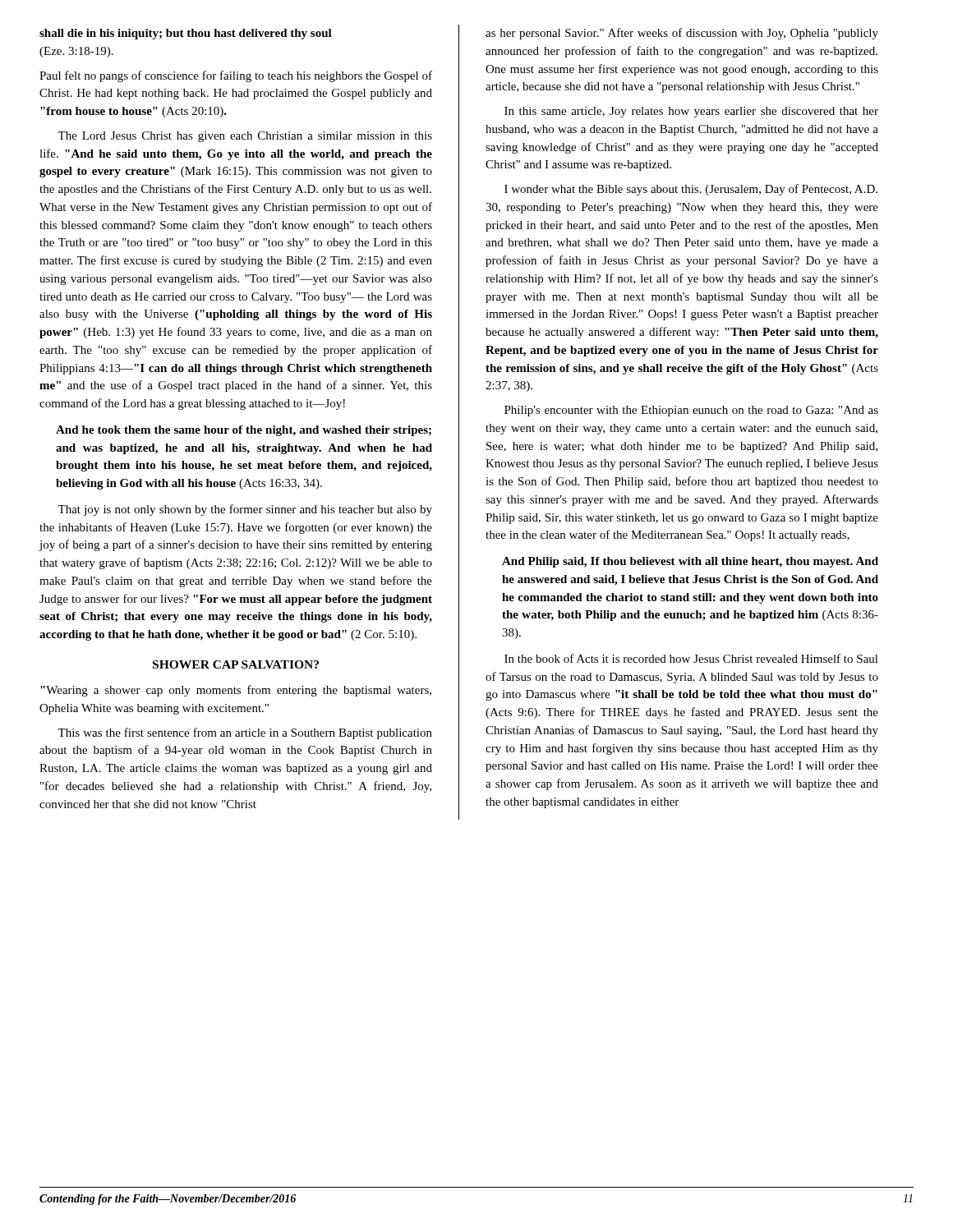Image resolution: width=953 pixels, height=1232 pixels.
Task: Navigate to the block starting "In this same article, Joy relates"
Action: (x=682, y=138)
